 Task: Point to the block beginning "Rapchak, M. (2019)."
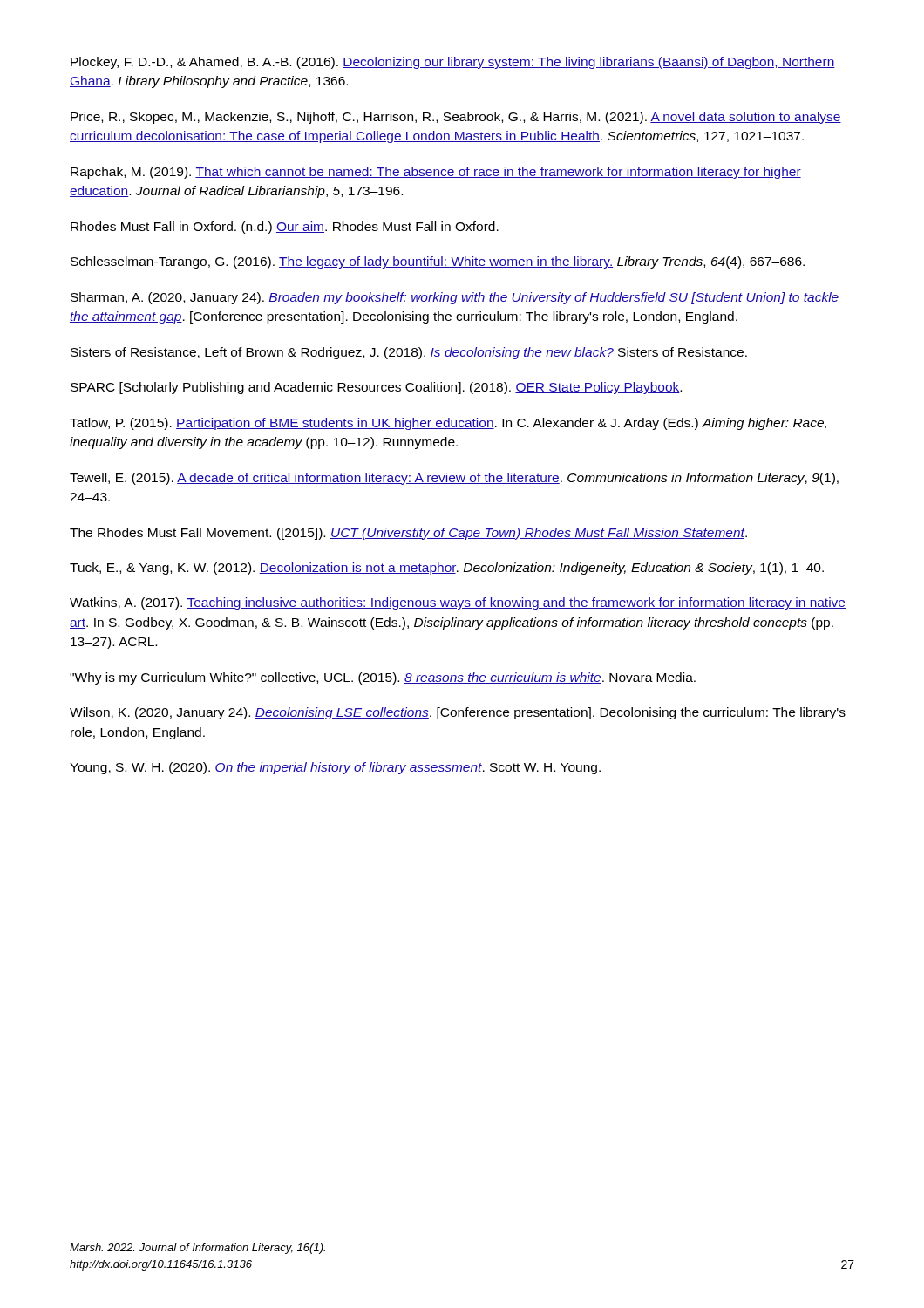(x=435, y=181)
